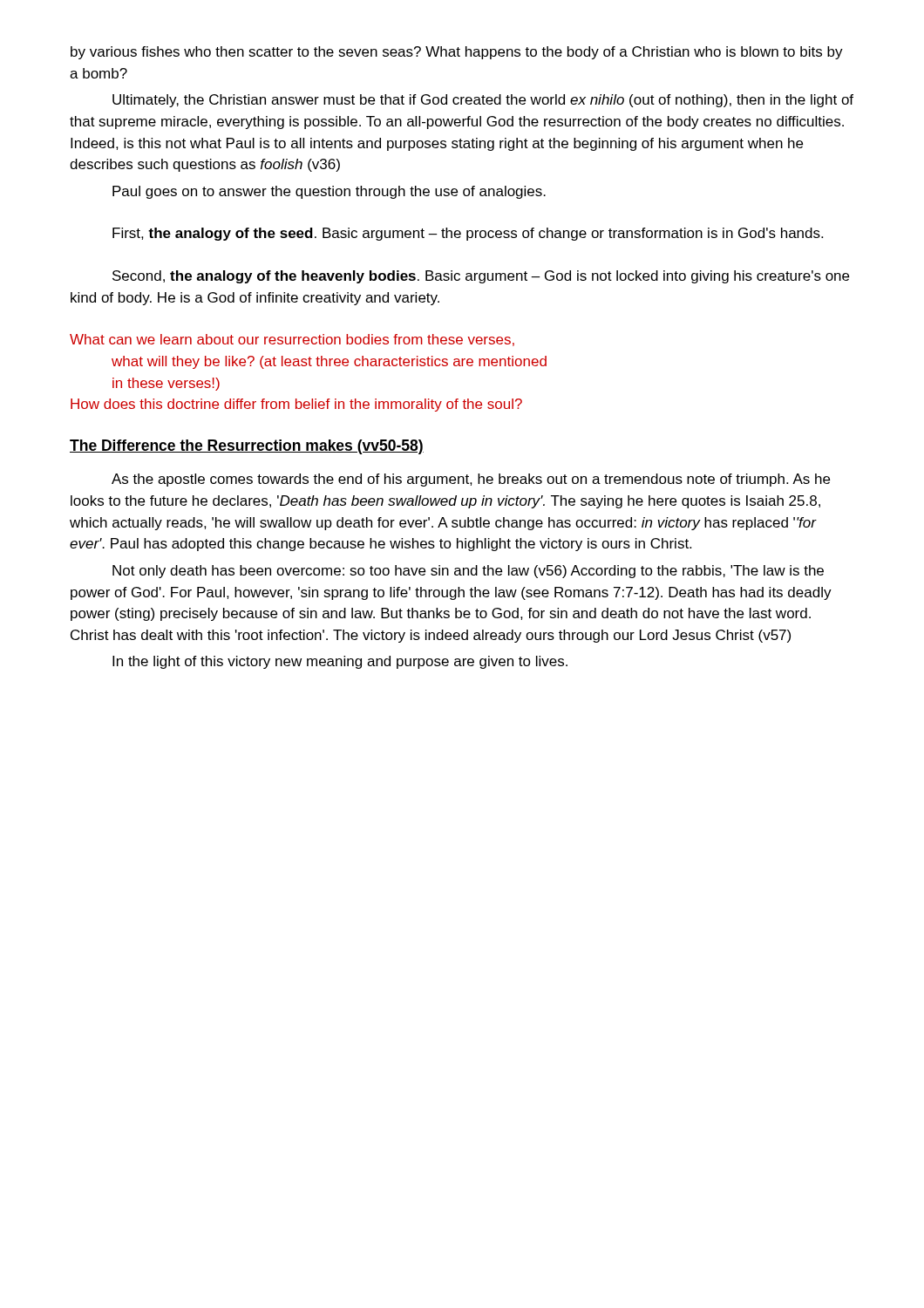
Task: Select the block starting "What can we learn about"
Action: pyautogui.click(x=462, y=372)
